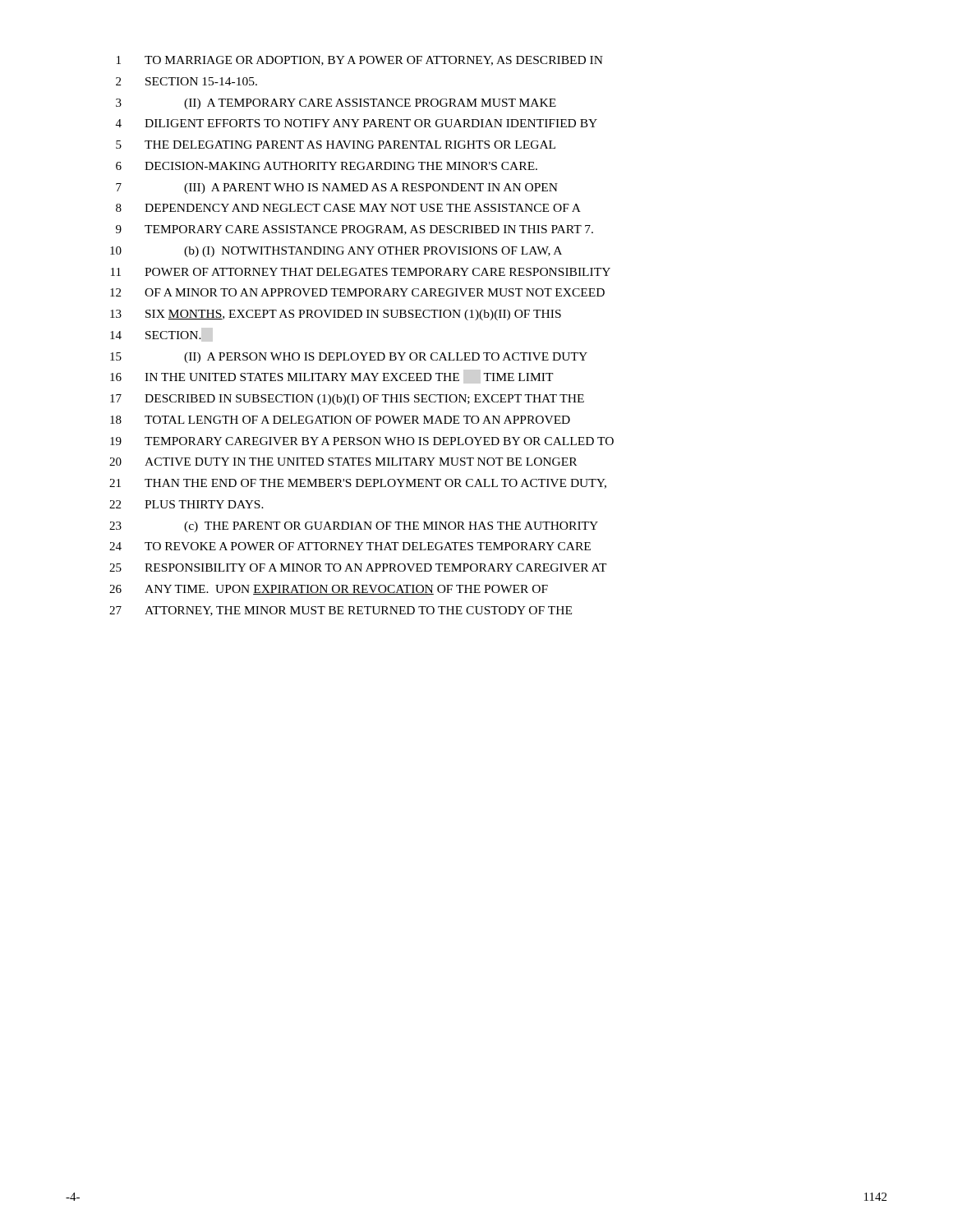
Task: Where is the passage that starts "17 DESCRIBED IN"?
Action: pyautogui.click(x=489, y=398)
